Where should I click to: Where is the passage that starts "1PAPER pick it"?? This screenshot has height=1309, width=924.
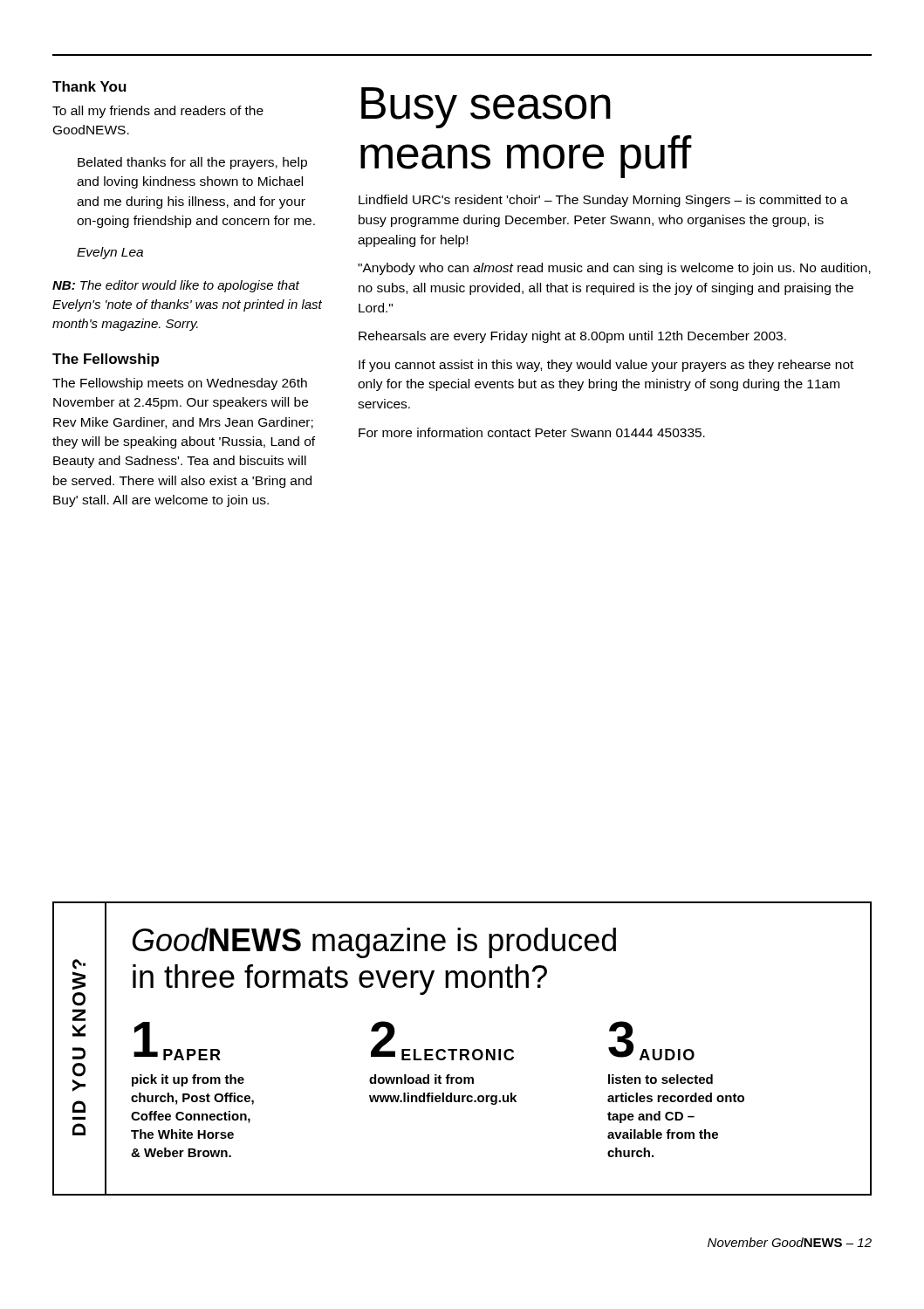click(x=250, y=1088)
